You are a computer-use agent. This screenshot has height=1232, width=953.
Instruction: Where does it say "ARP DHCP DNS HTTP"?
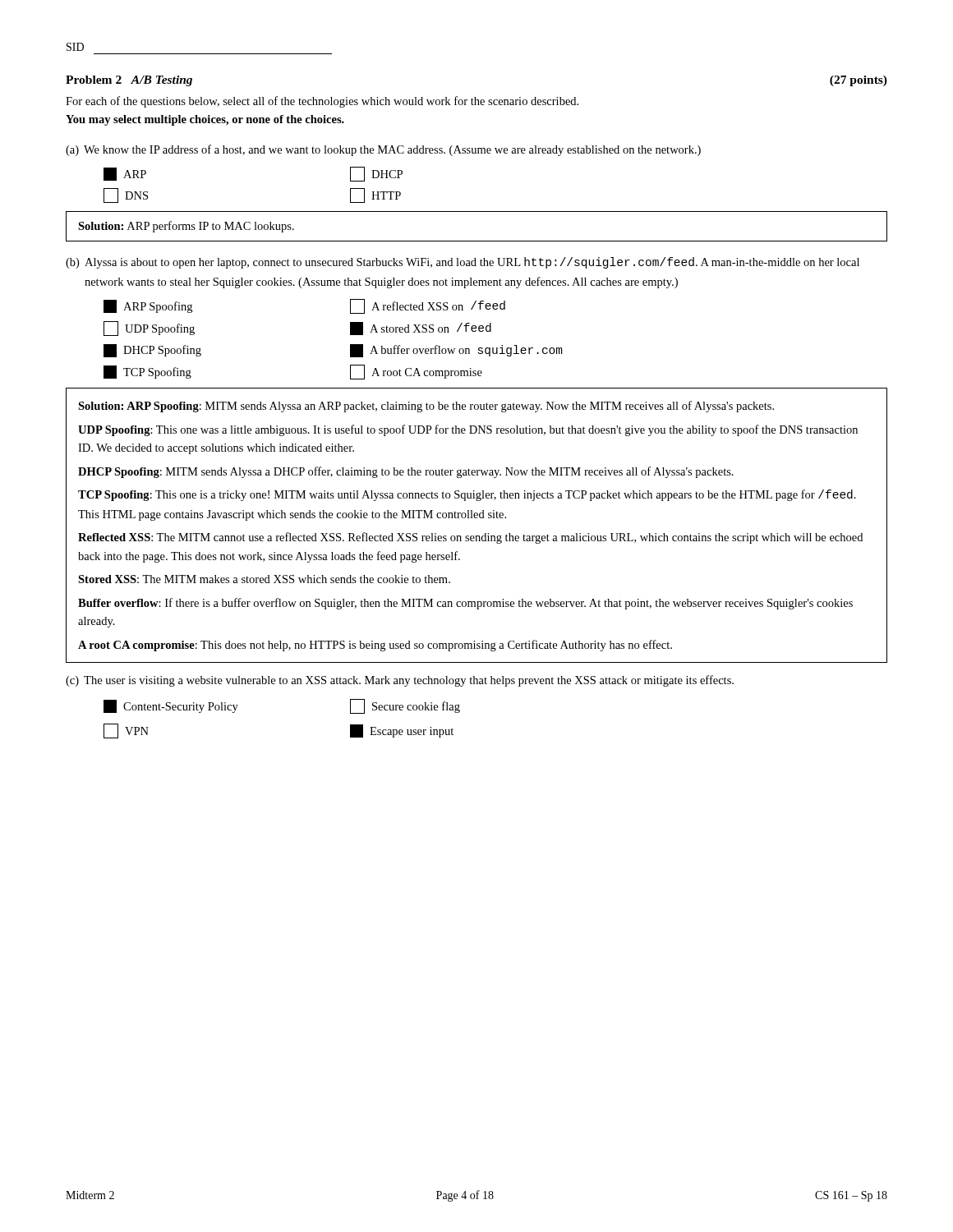tap(128, 173)
